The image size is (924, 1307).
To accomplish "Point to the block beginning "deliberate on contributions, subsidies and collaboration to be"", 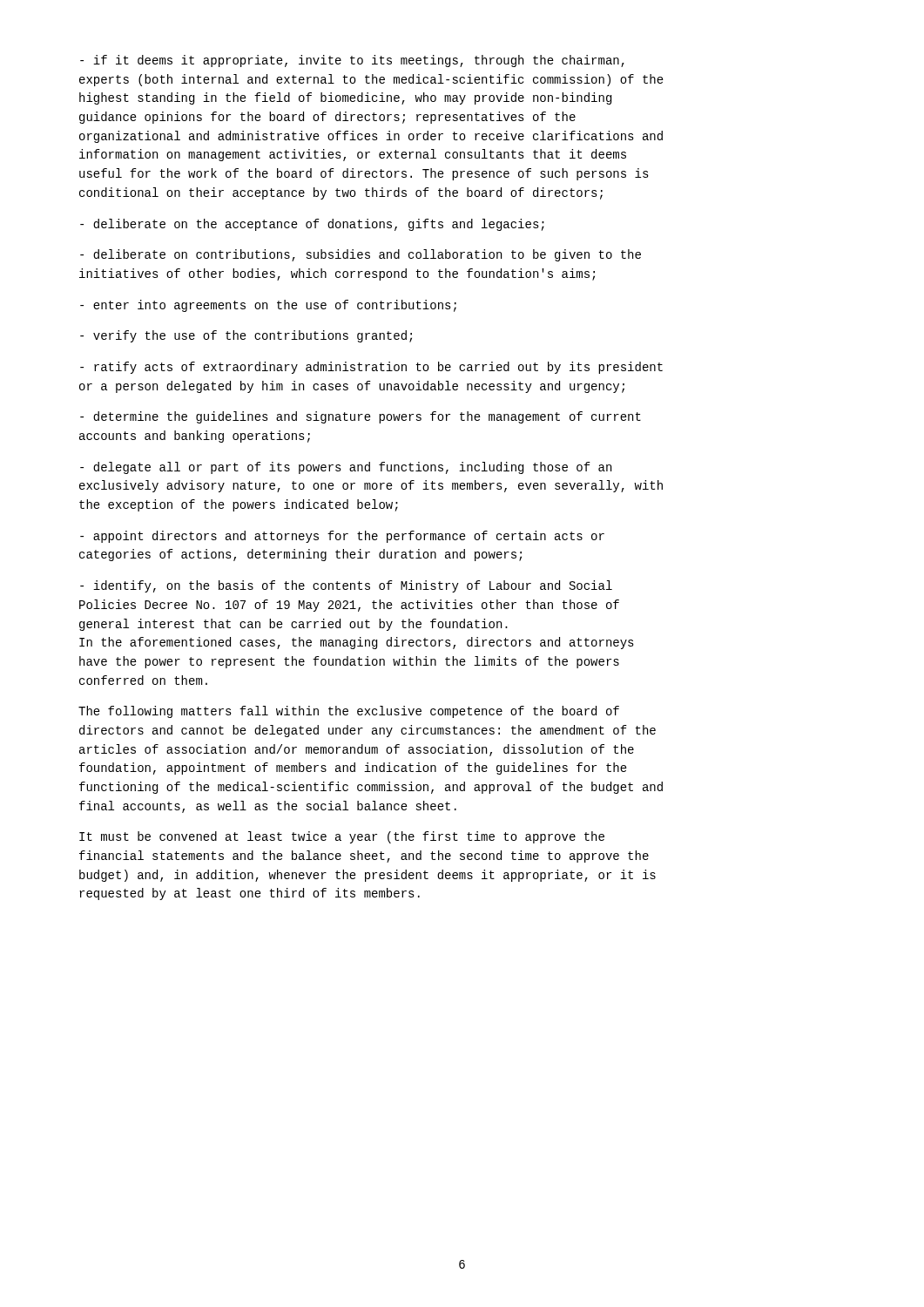I will 360,265.
